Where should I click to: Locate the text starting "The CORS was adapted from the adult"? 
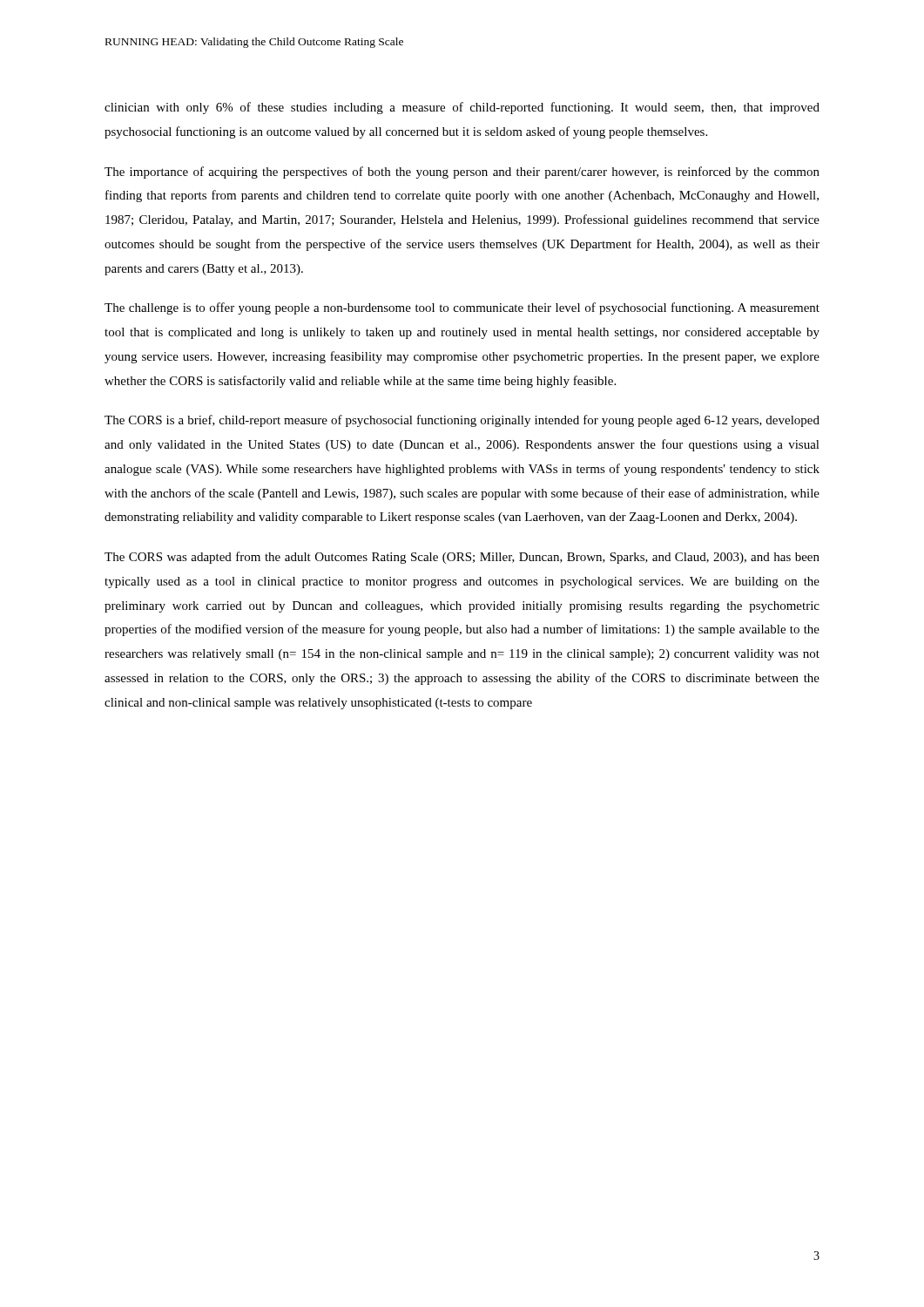[462, 629]
